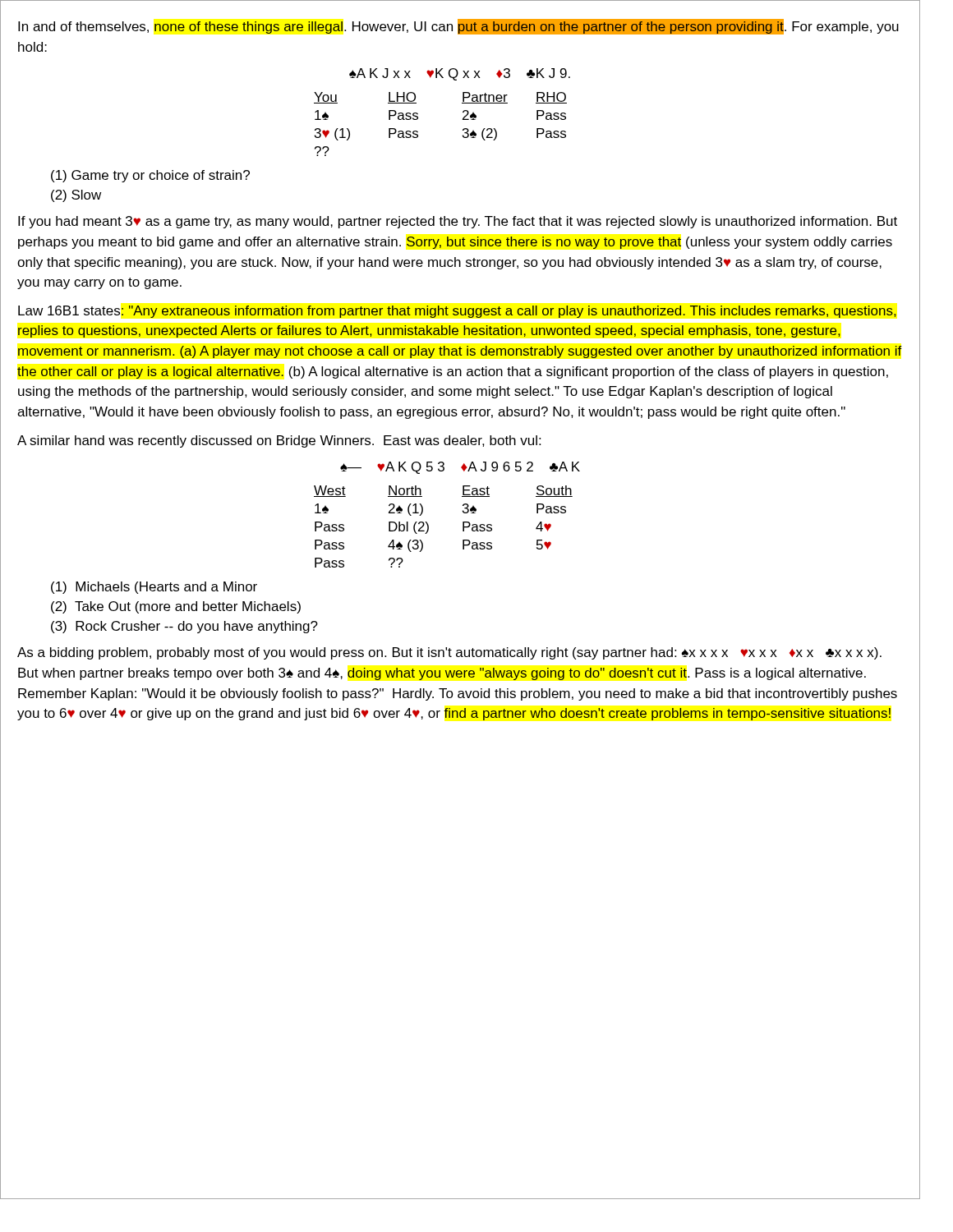The height and width of the screenshot is (1232, 953).
Task: Select the list item that says "(1) Game try"
Action: (150, 176)
